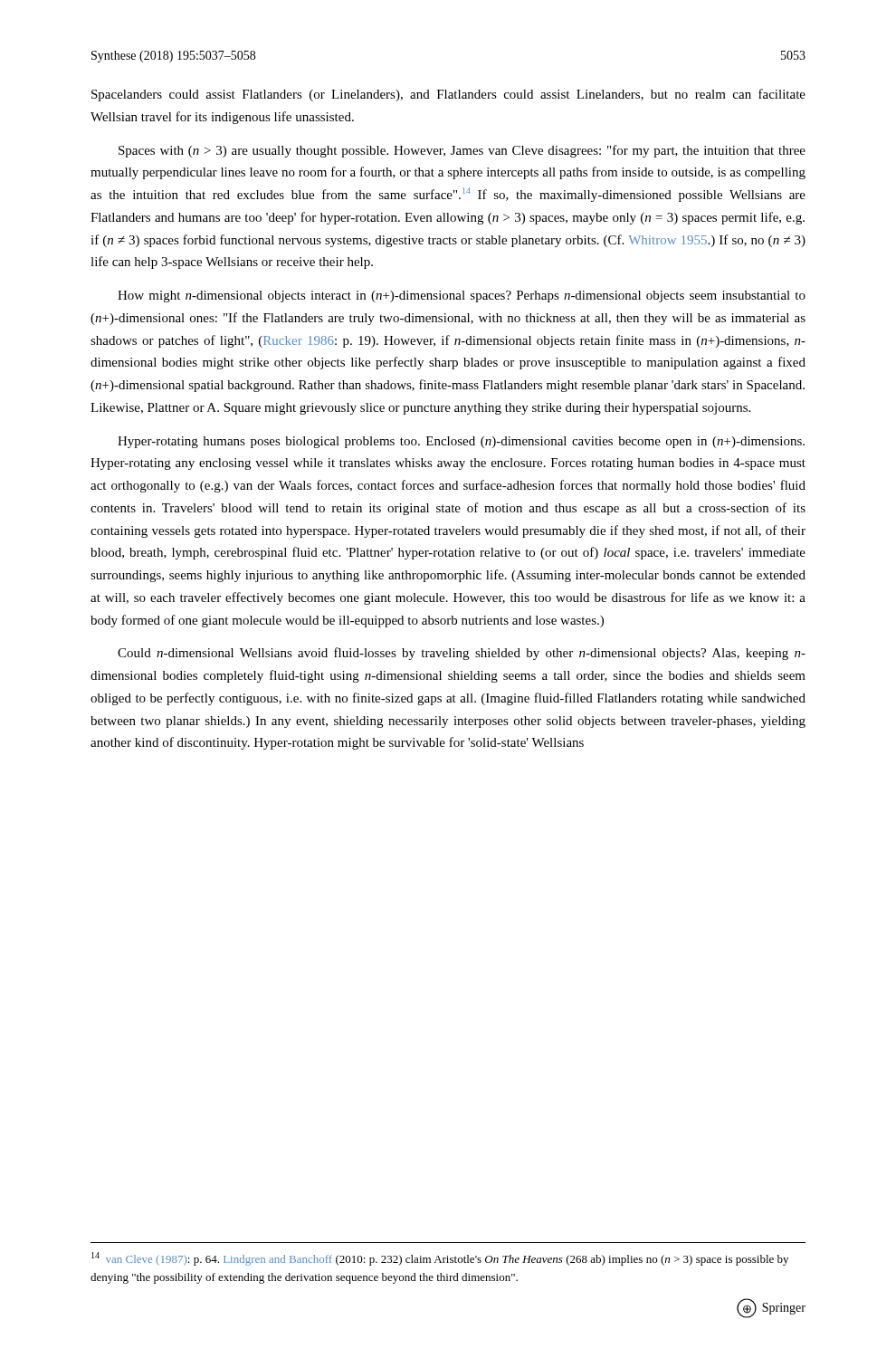Find the text block that says "How might n-dimensional objects interact in"

(448, 351)
